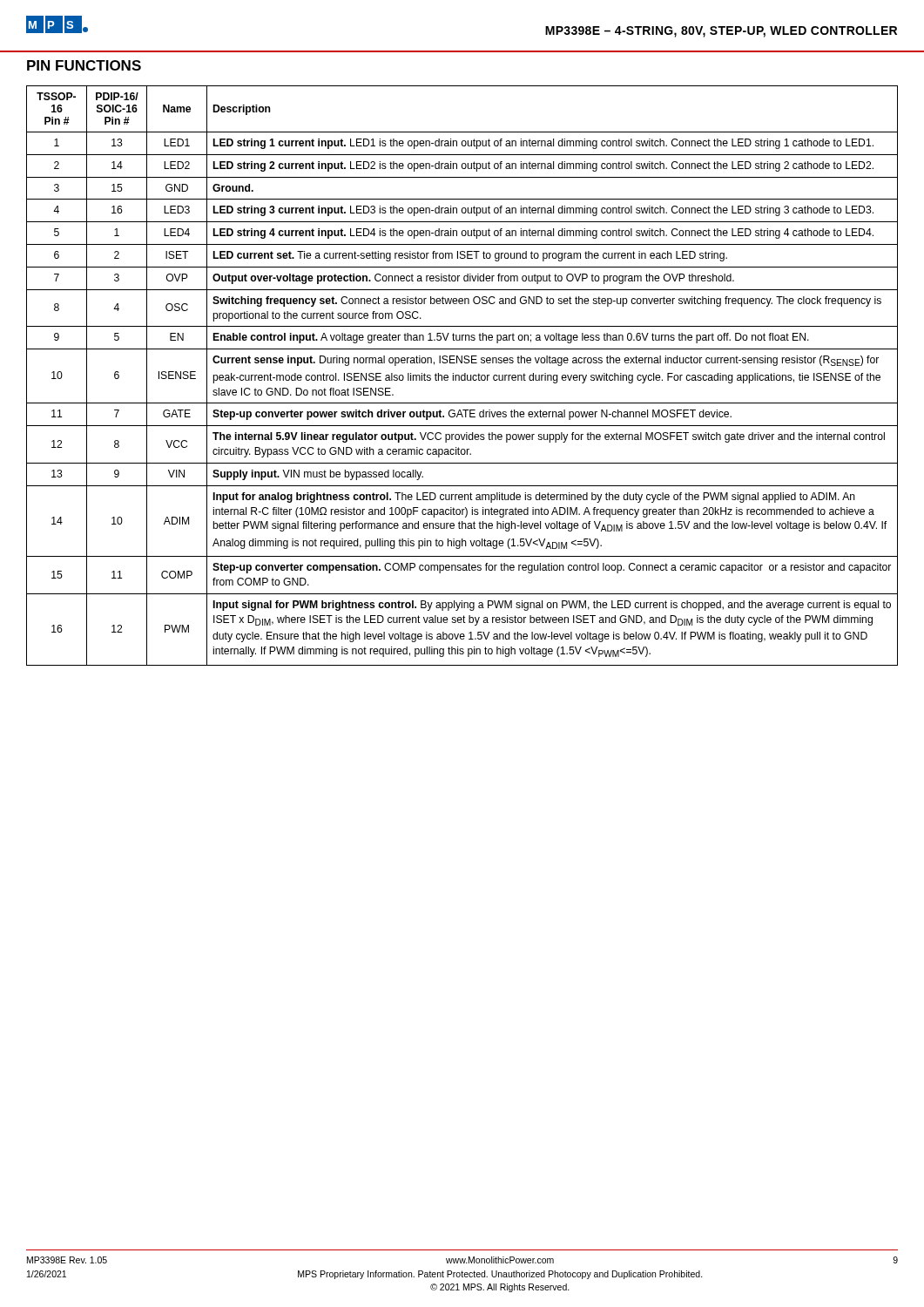
Task: Select the table that reads "Current sense input. During normal"
Action: [462, 375]
